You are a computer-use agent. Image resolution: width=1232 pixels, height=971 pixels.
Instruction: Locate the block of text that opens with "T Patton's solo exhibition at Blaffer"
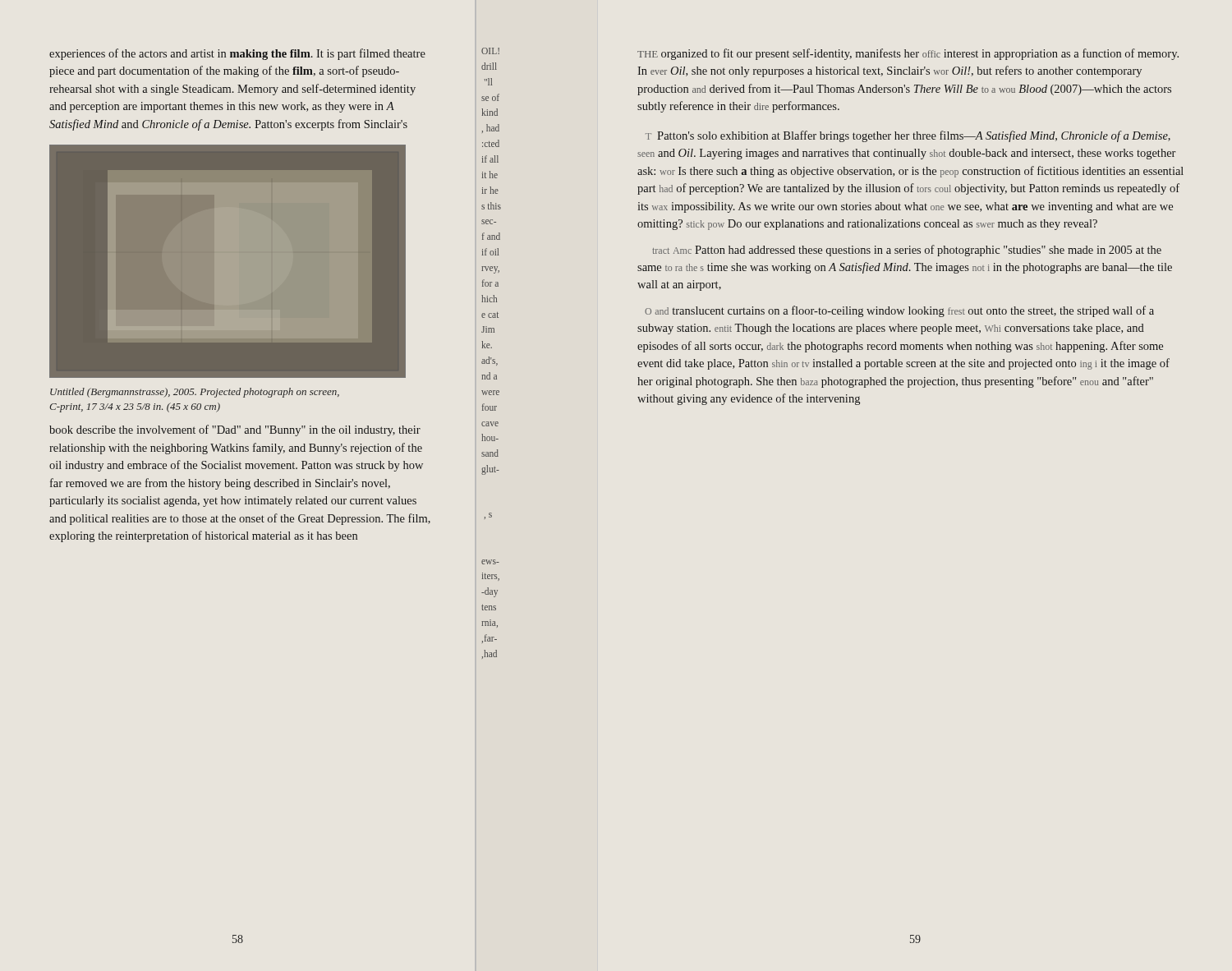[912, 180]
